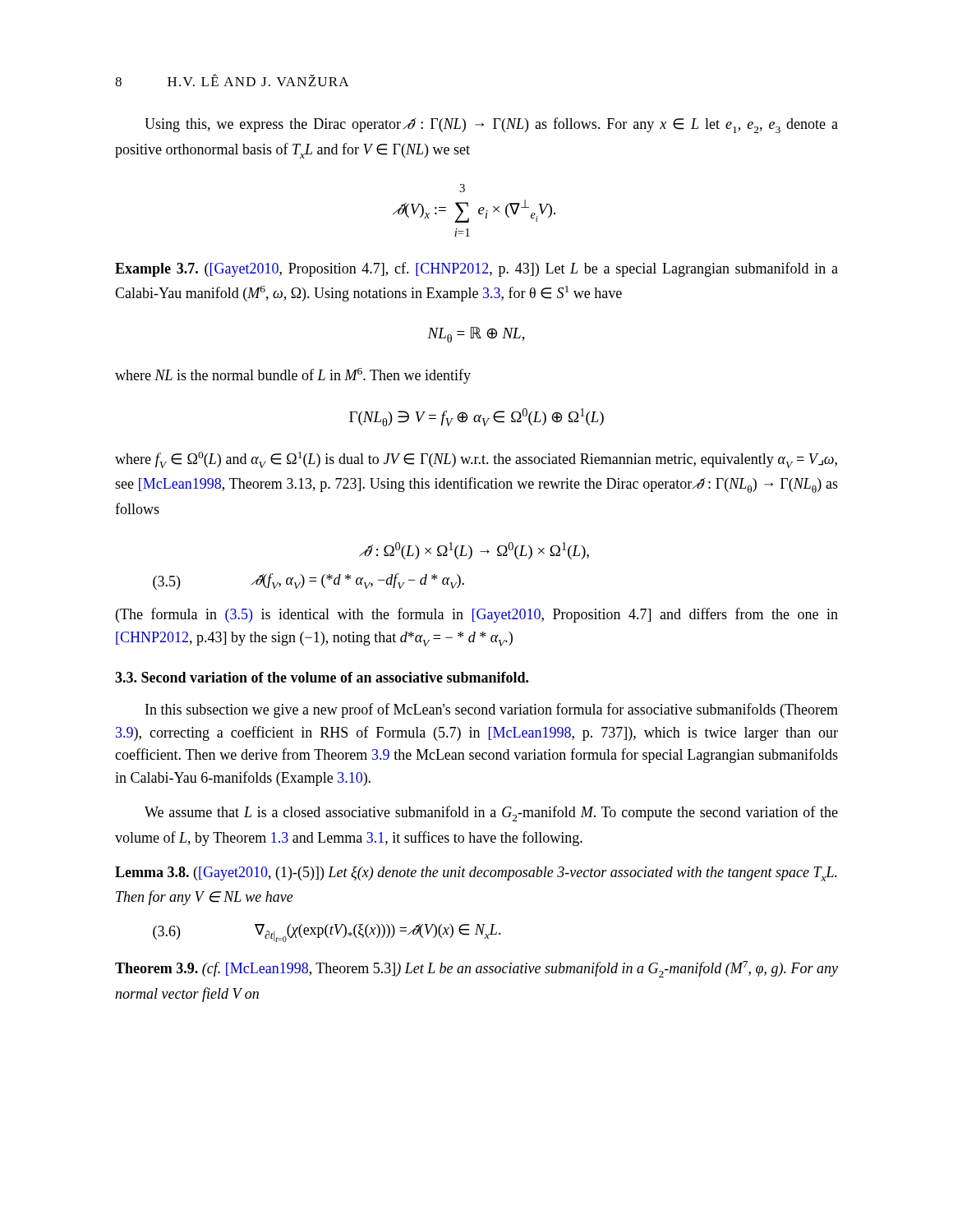The image size is (953, 1232).
Task: Point to the region starting "In this subsection we give"
Action: [x=492, y=710]
